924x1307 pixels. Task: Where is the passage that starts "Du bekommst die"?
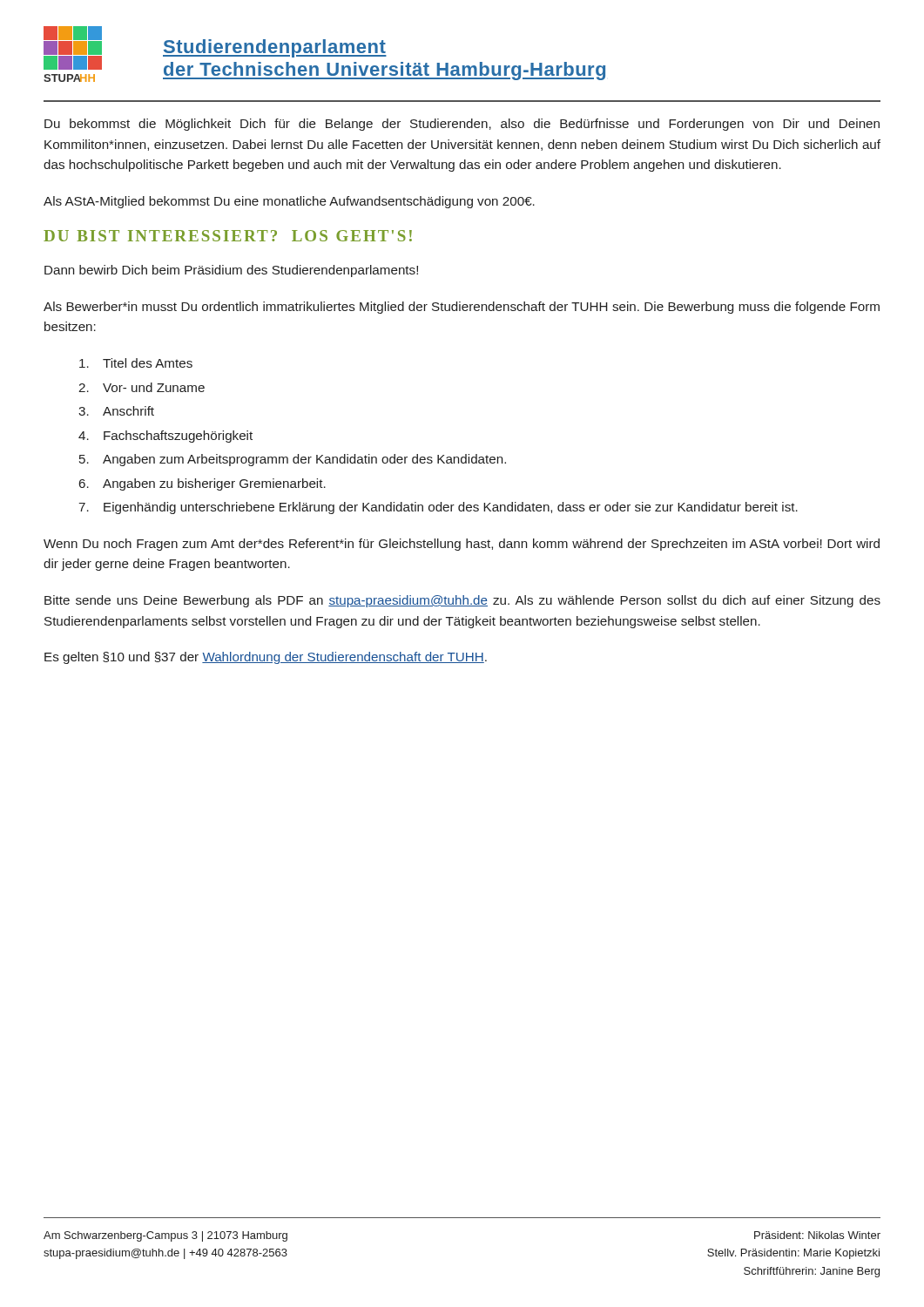(462, 144)
